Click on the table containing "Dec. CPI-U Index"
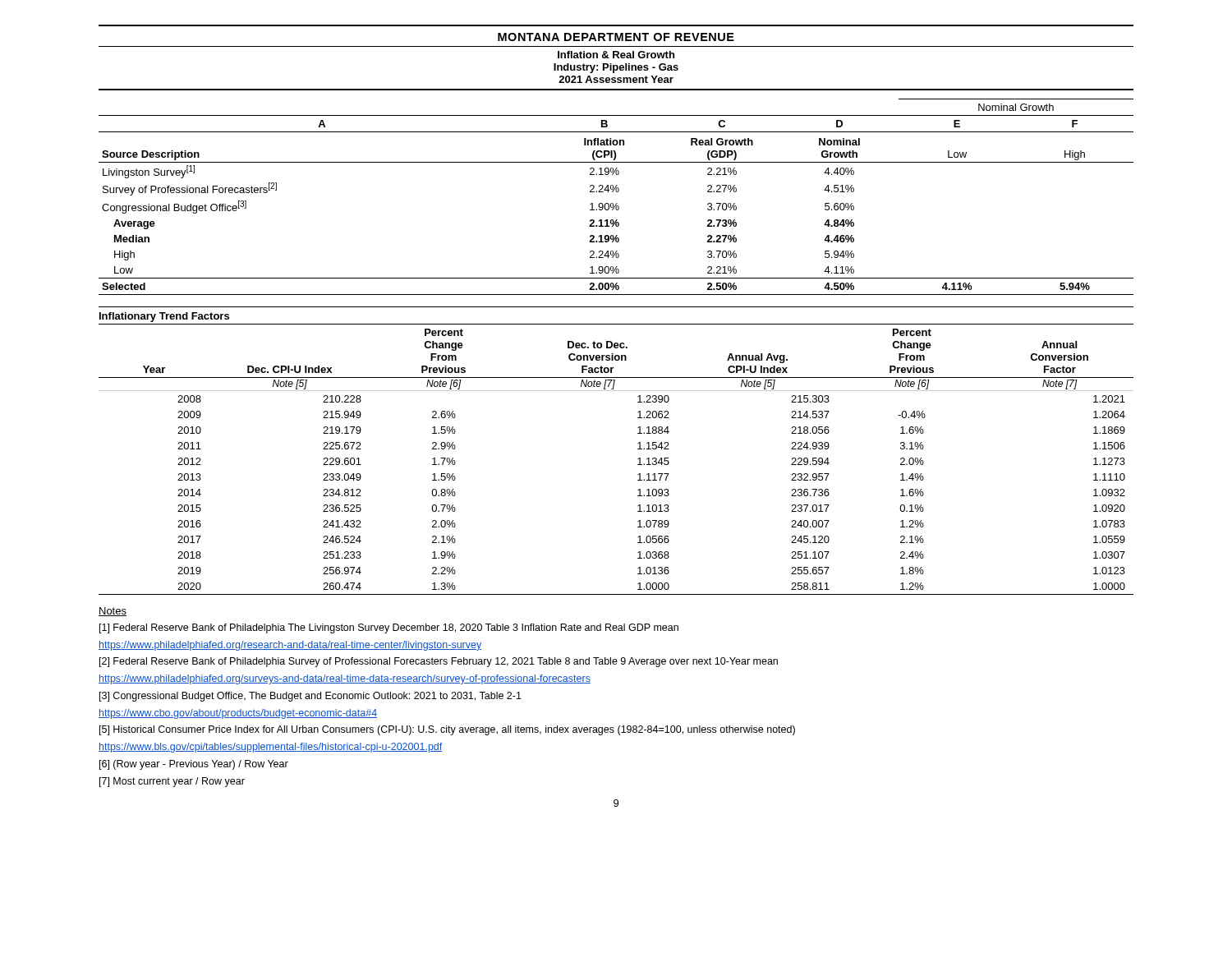This screenshot has width=1232, height=953. (x=616, y=459)
